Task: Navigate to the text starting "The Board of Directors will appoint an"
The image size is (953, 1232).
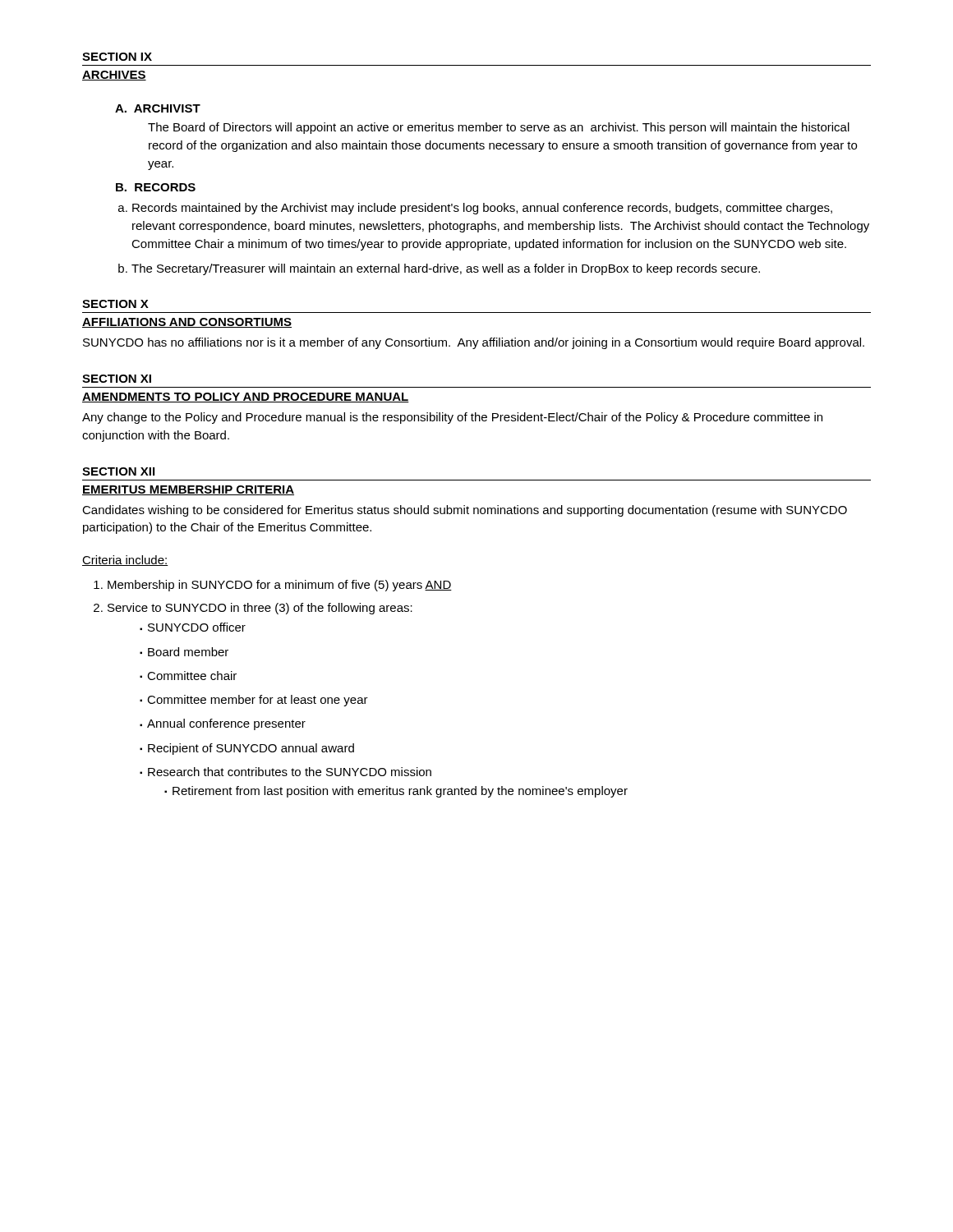Action: [x=503, y=145]
